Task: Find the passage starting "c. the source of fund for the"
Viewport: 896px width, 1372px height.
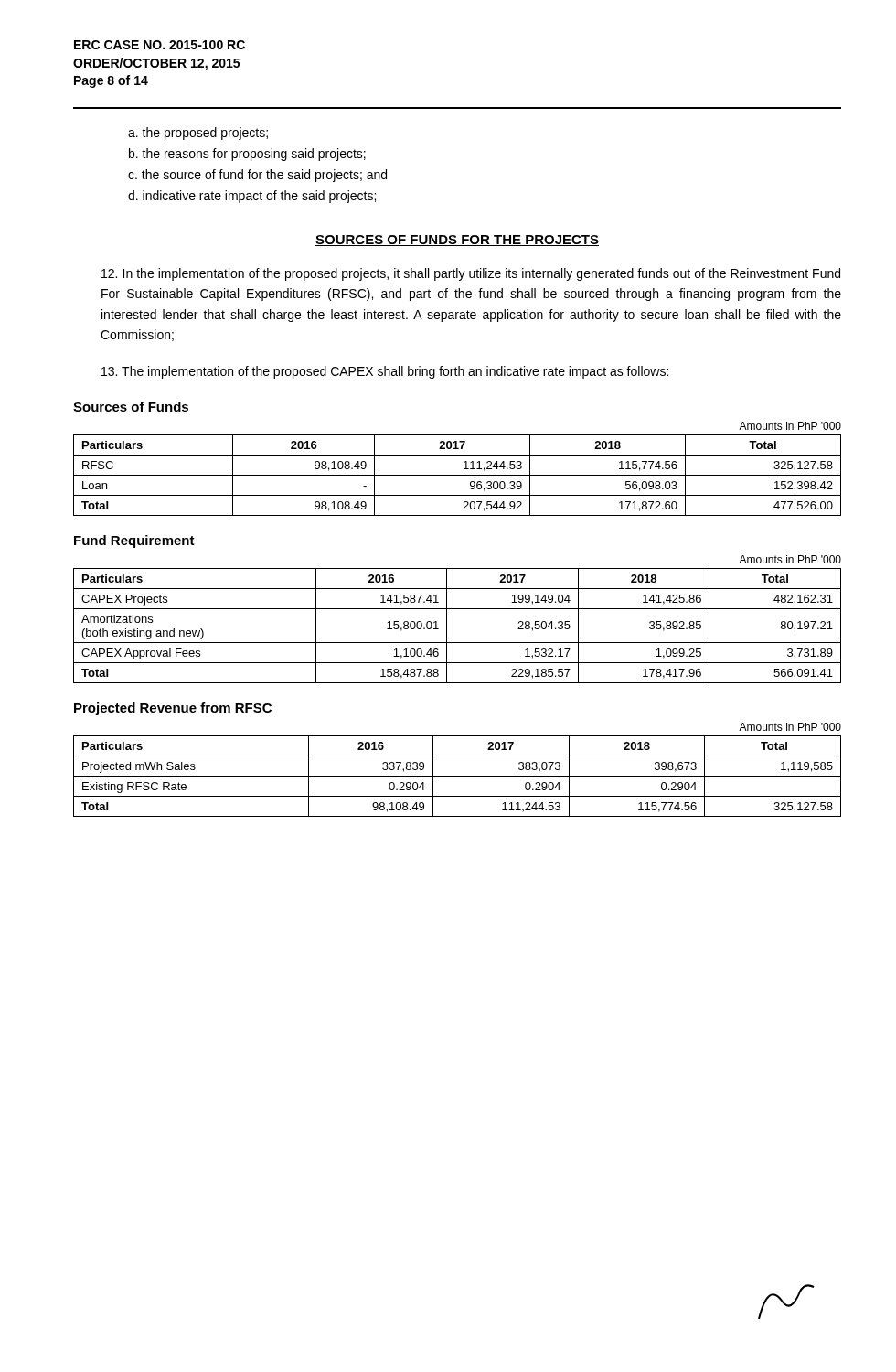Action: 258,175
